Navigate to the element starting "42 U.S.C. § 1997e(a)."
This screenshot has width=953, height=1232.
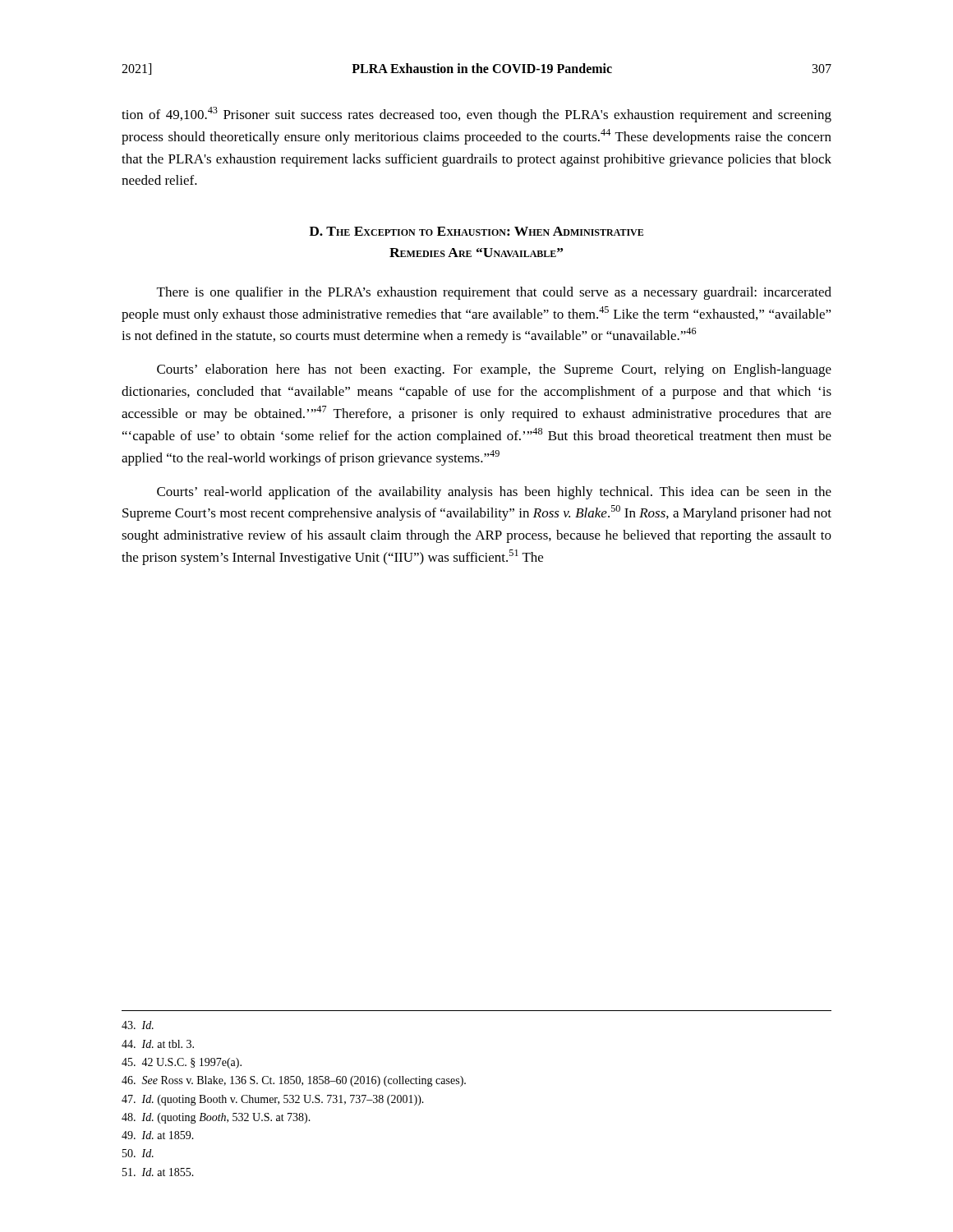click(182, 1062)
